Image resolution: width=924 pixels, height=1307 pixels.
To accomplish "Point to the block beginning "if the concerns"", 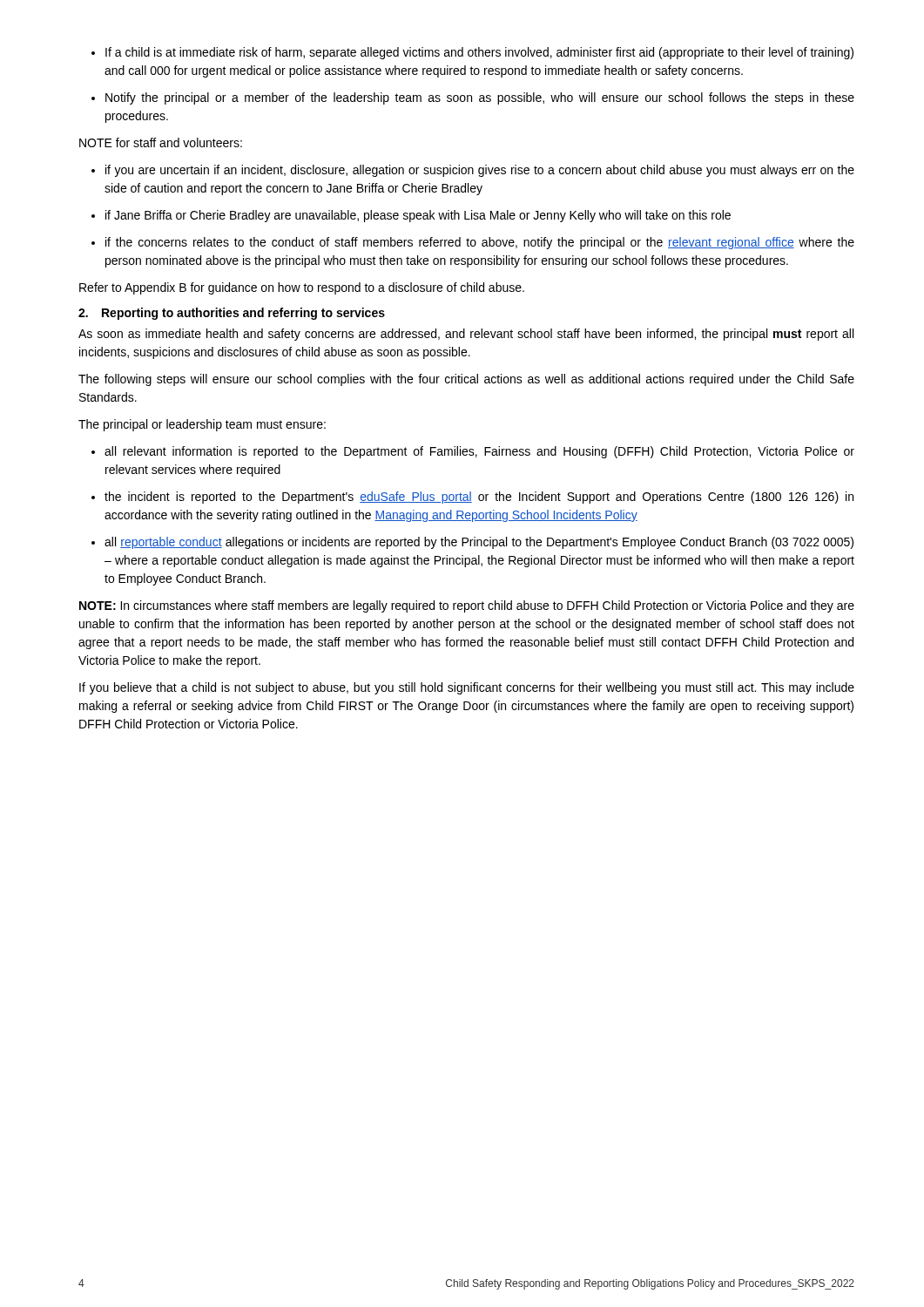I will pyautogui.click(x=466, y=252).
